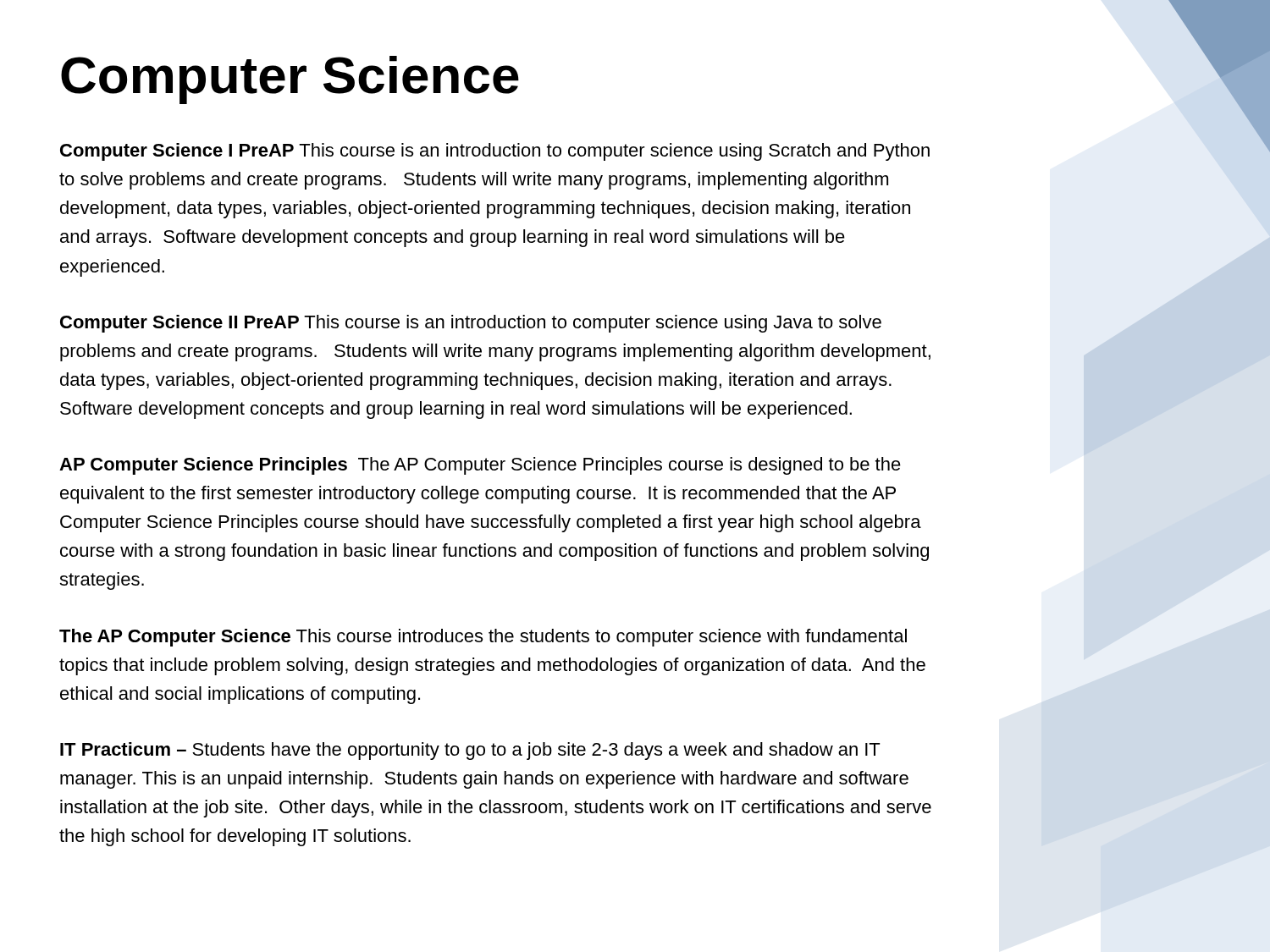Locate the text starting "The AP Computer Science"
Screen dimensions: 952x1270
click(500, 665)
